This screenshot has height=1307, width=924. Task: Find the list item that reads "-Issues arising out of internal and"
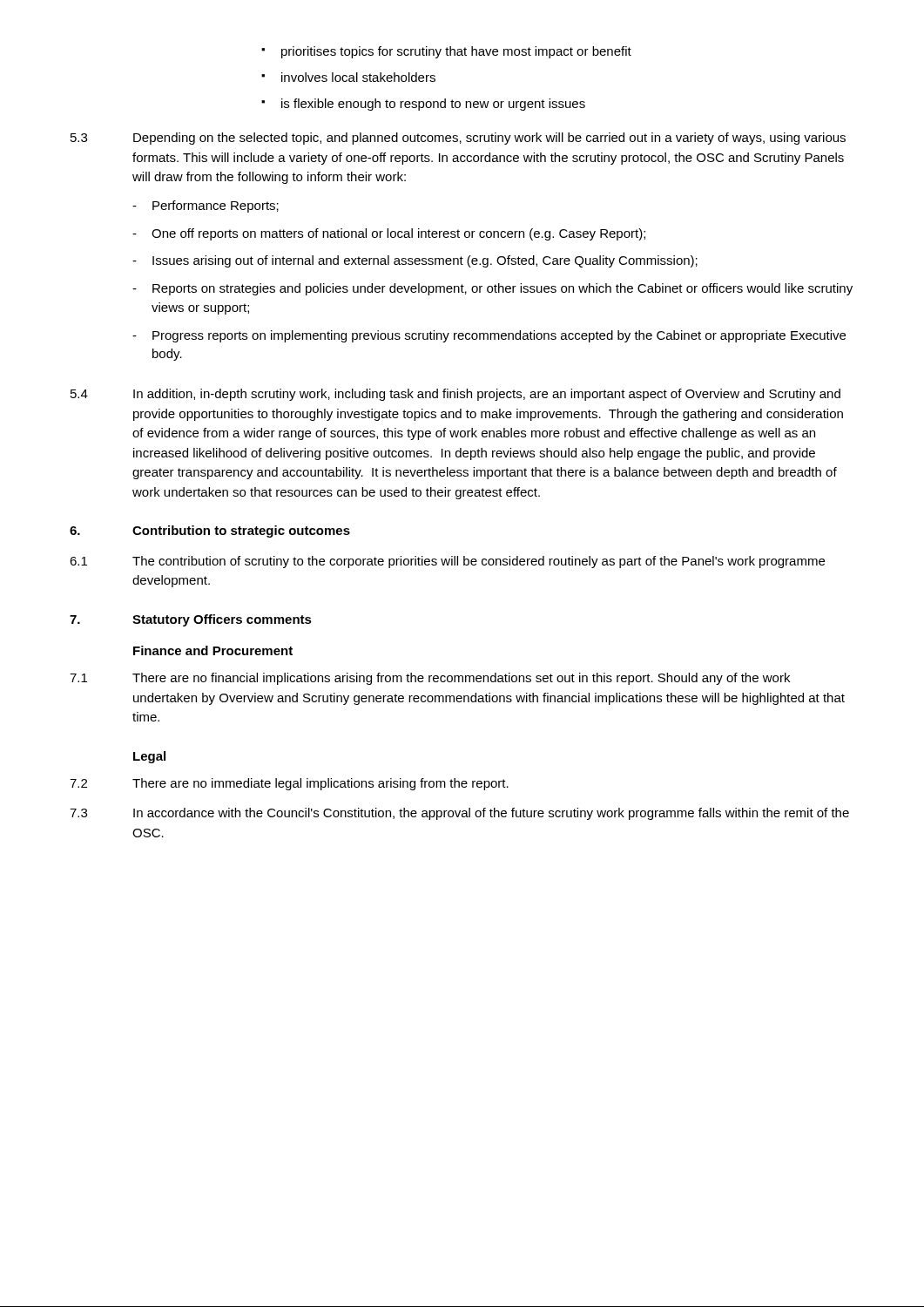tap(493, 261)
